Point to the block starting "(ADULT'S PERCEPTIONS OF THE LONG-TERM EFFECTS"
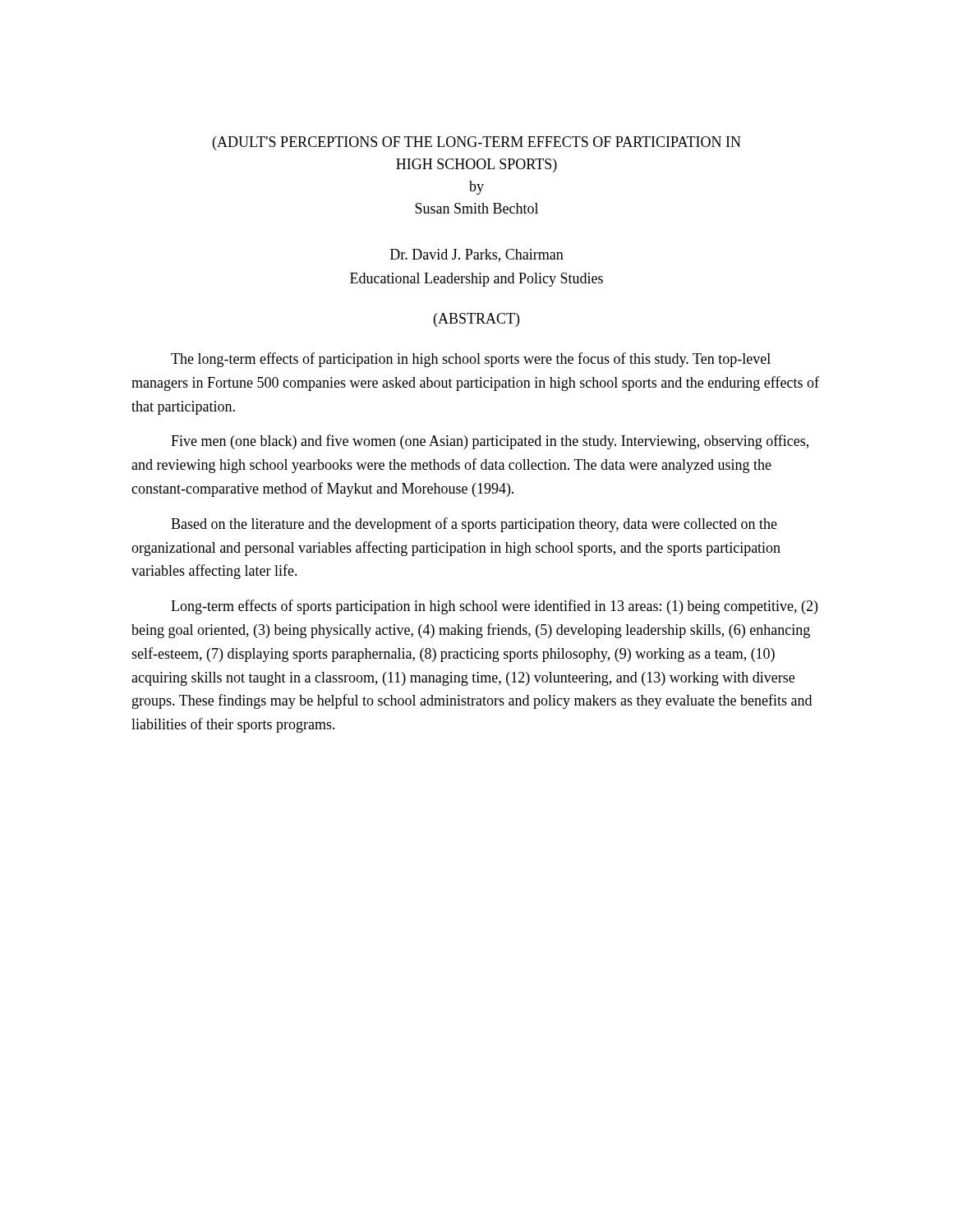 (x=476, y=175)
